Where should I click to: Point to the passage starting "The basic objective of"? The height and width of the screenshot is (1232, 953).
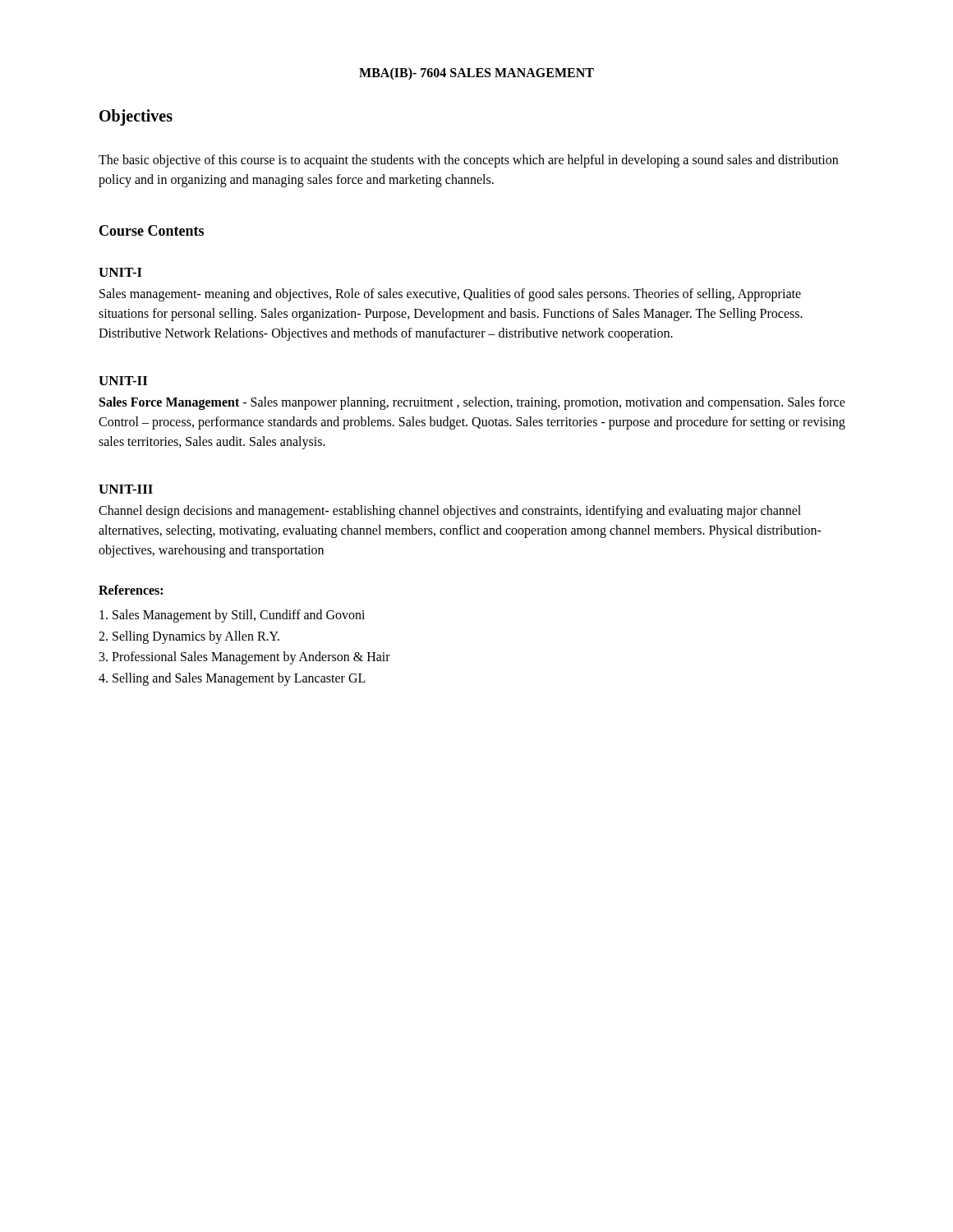(x=469, y=170)
